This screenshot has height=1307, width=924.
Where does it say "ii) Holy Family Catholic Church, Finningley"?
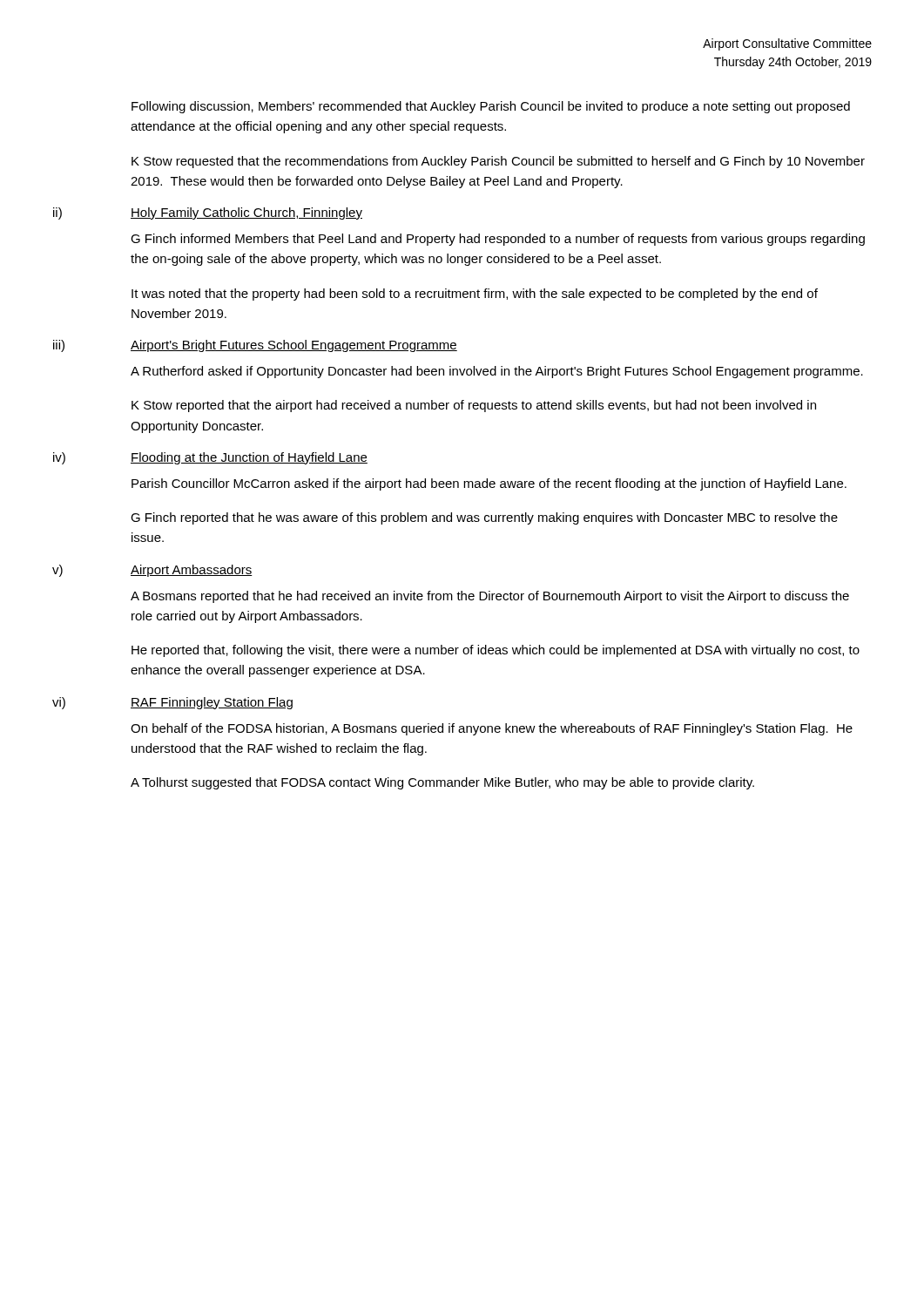(x=207, y=212)
